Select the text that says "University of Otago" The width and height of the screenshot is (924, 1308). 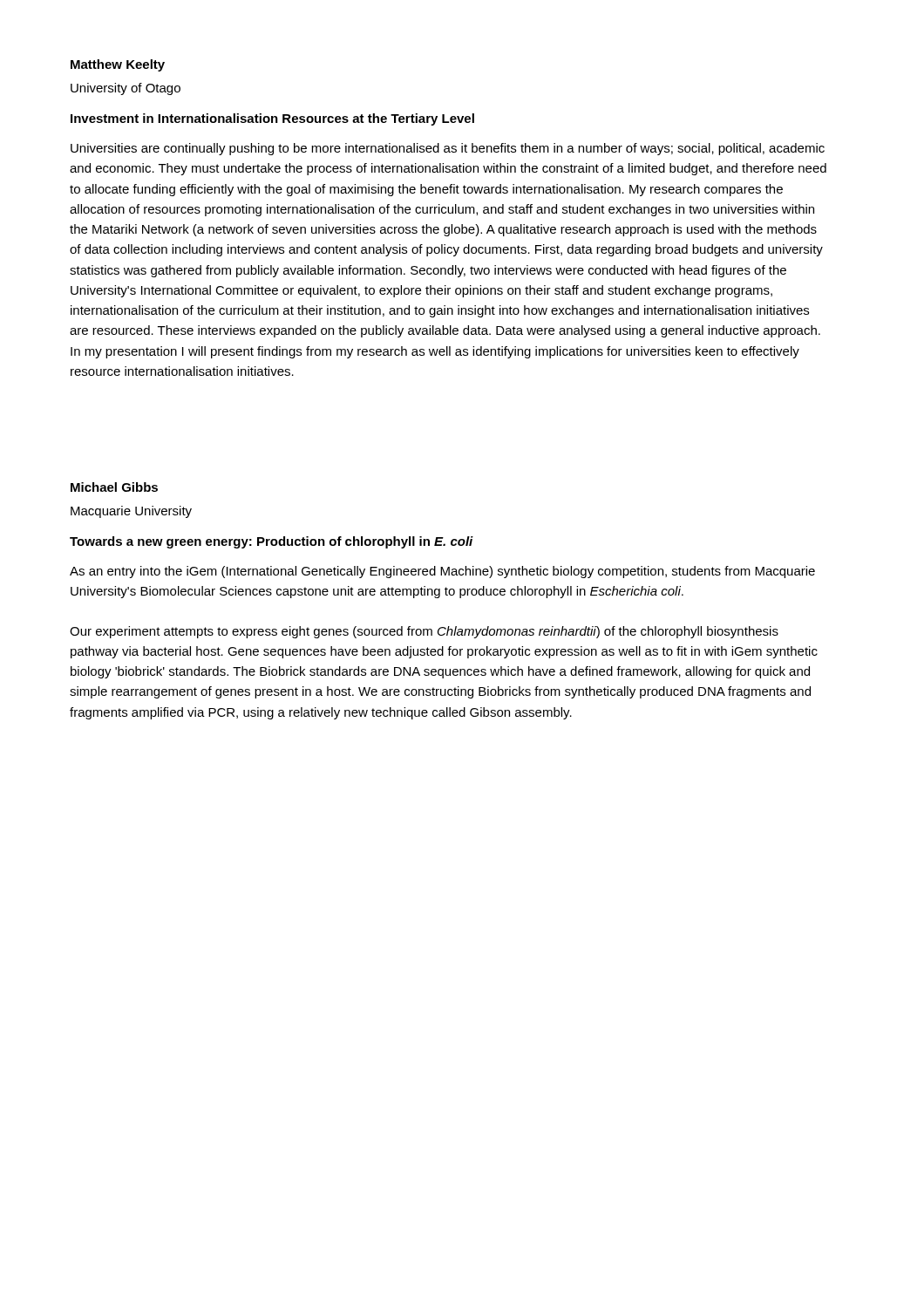tap(125, 88)
